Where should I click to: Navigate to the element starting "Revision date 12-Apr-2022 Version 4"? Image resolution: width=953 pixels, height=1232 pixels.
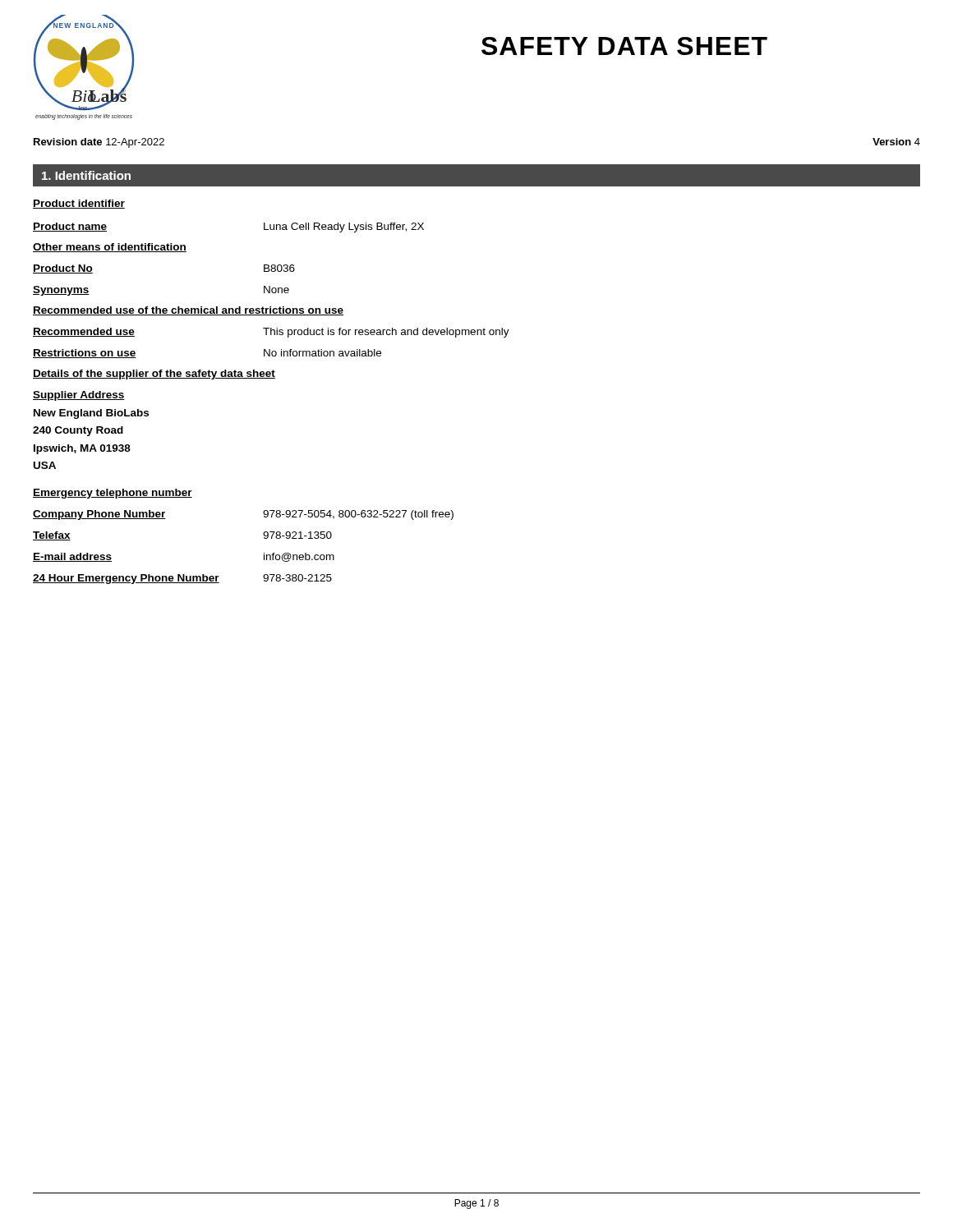click(x=94, y=143)
